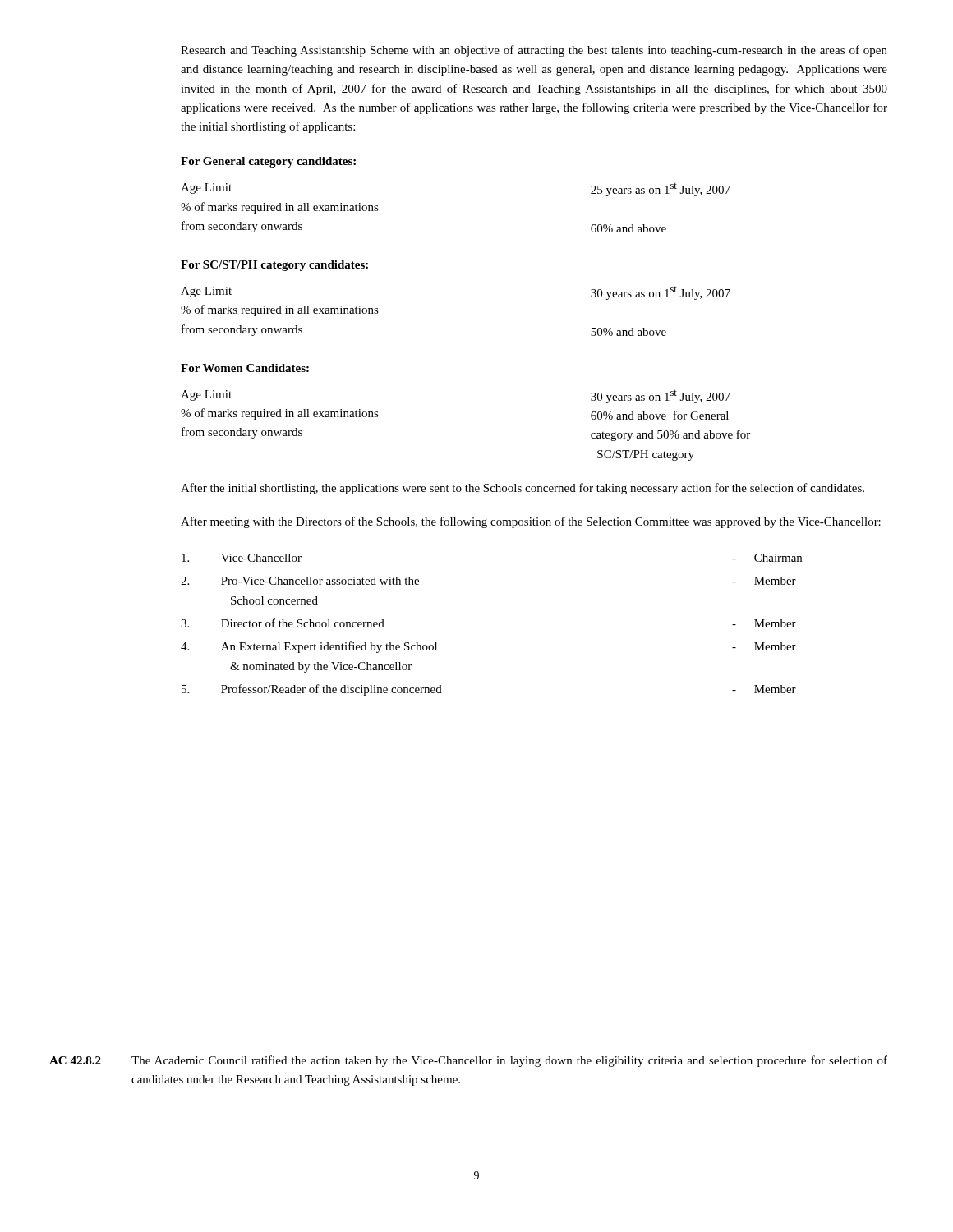Select the text block with the text "Research and Teaching Assistantship Scheme"
Screen dimensions: 1232x953
click(x=534, y=88)
